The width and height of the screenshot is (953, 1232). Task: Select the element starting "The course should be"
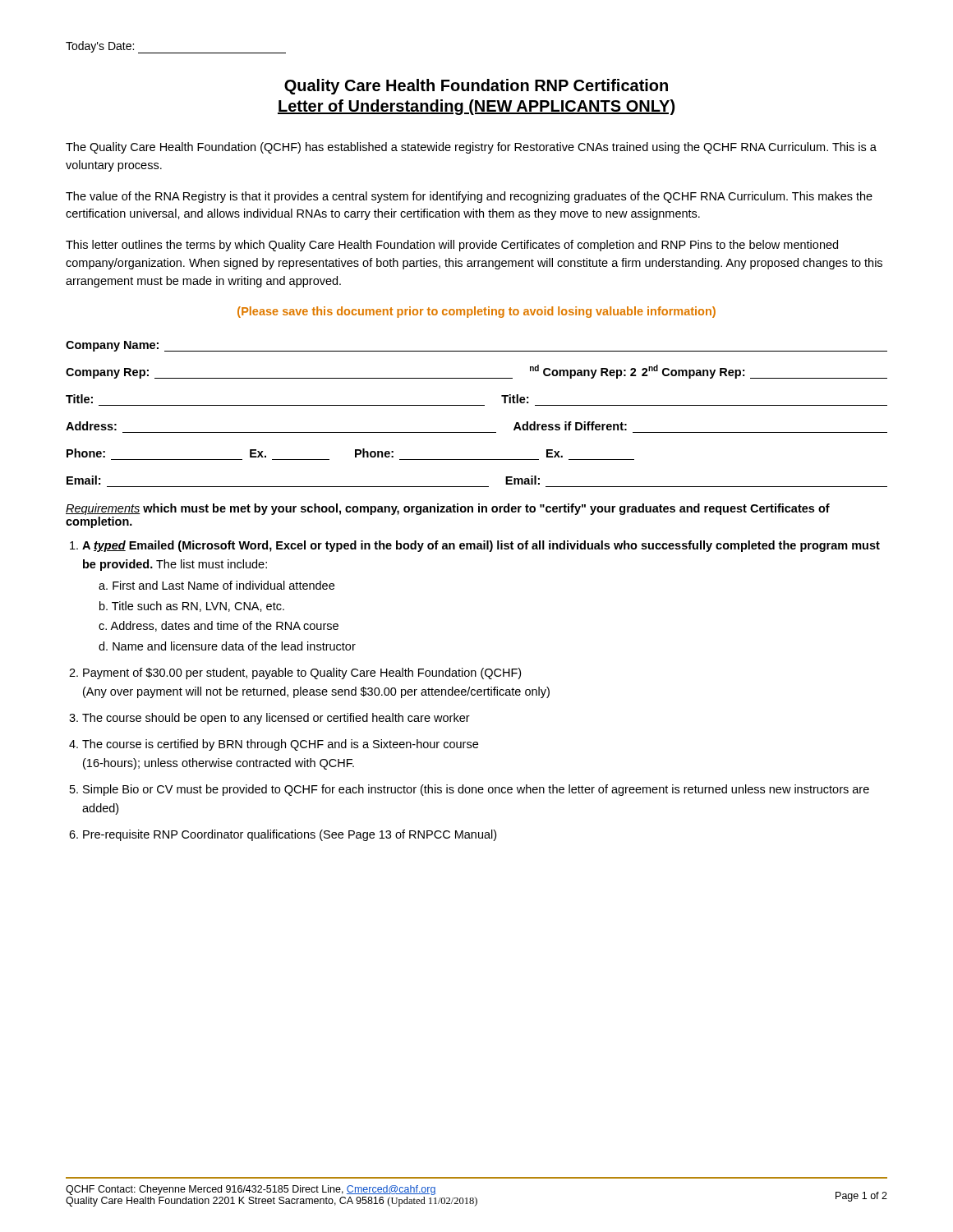(x=276, y=718)
